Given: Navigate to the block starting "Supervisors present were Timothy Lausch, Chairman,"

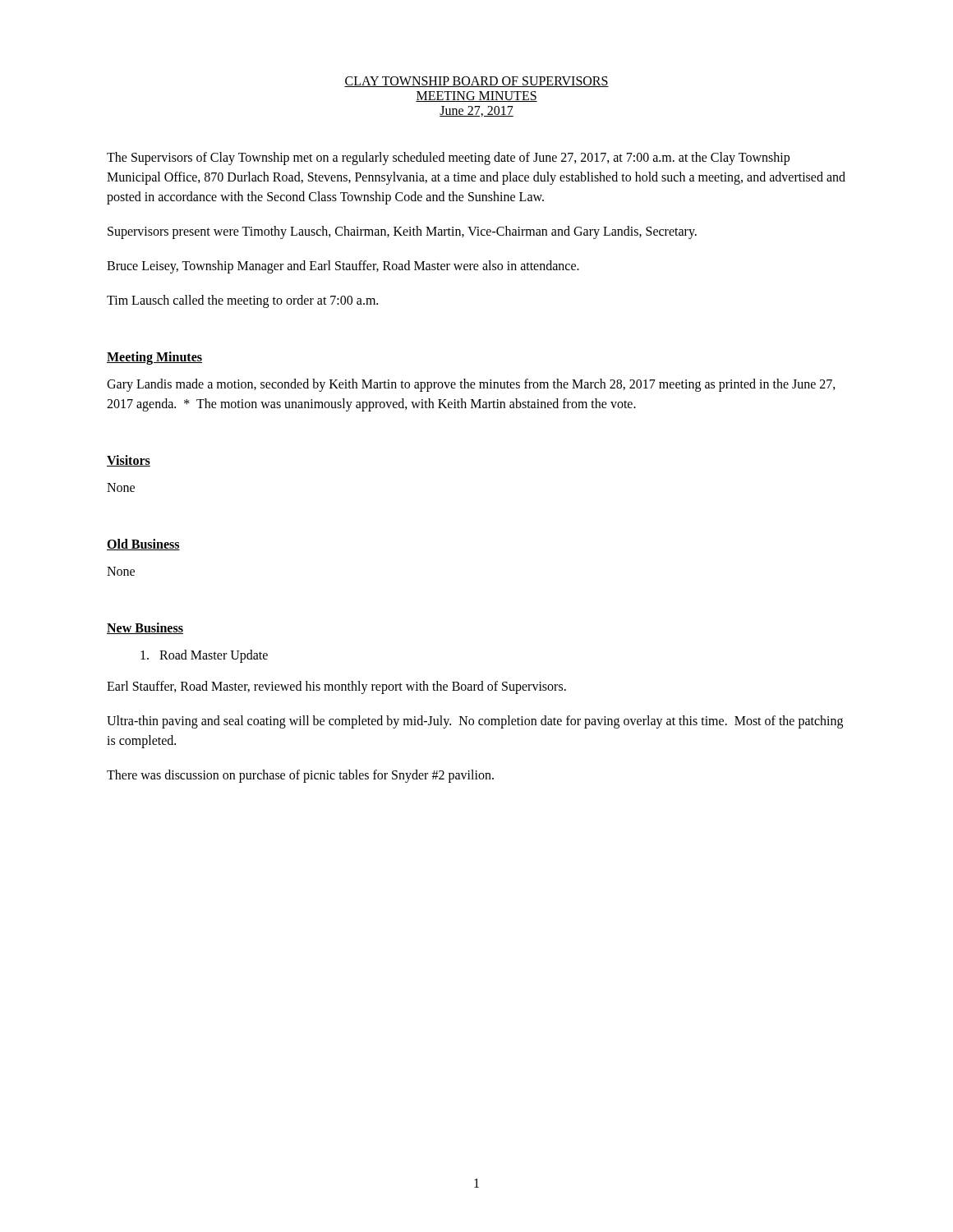Looking at the screenshot, I should [x=402, y=231].
